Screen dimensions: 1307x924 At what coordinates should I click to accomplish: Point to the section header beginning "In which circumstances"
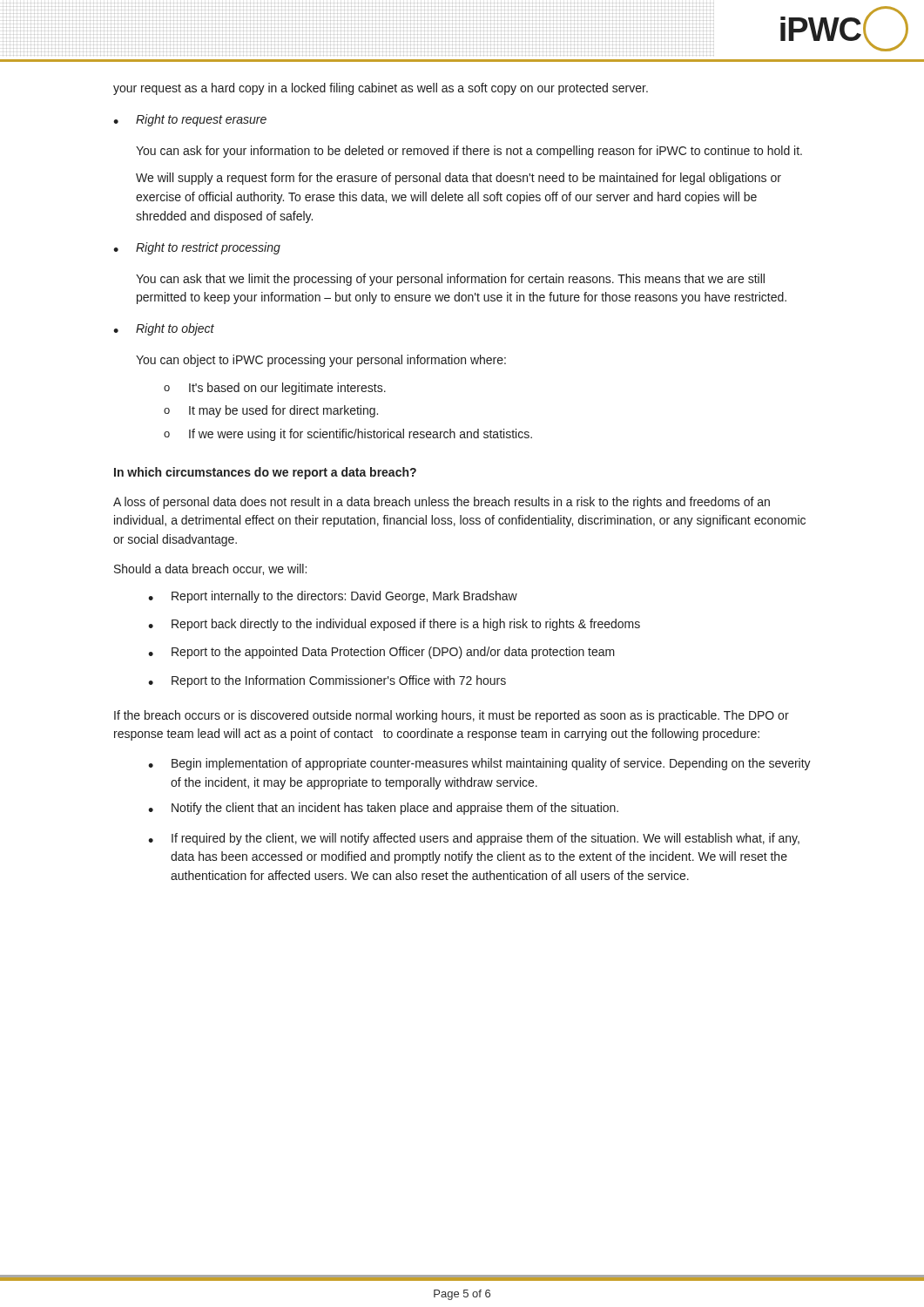pyautogui.click(x=265, y=472)
